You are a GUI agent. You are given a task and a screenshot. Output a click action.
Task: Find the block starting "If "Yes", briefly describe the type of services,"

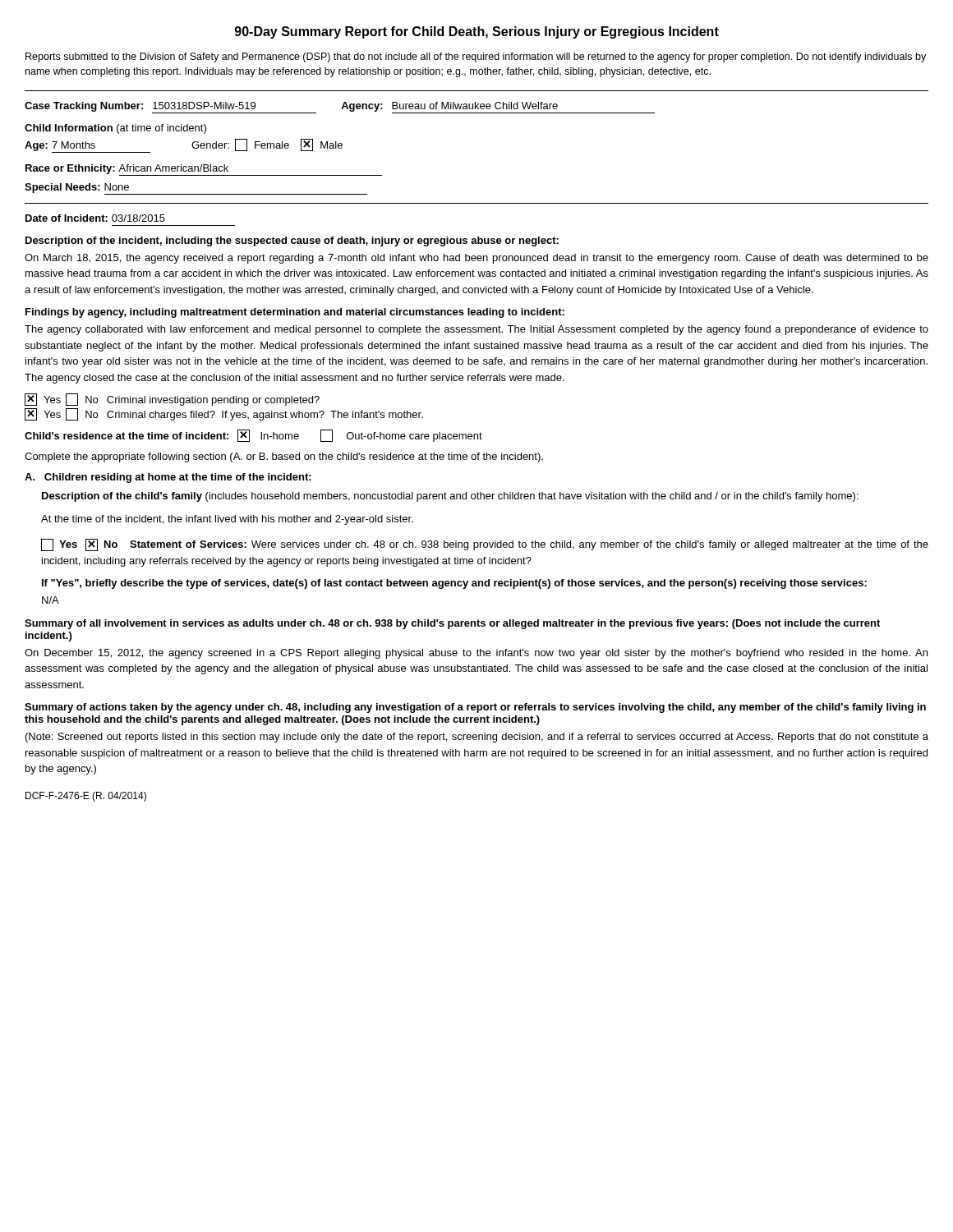[x=454, y=583]
